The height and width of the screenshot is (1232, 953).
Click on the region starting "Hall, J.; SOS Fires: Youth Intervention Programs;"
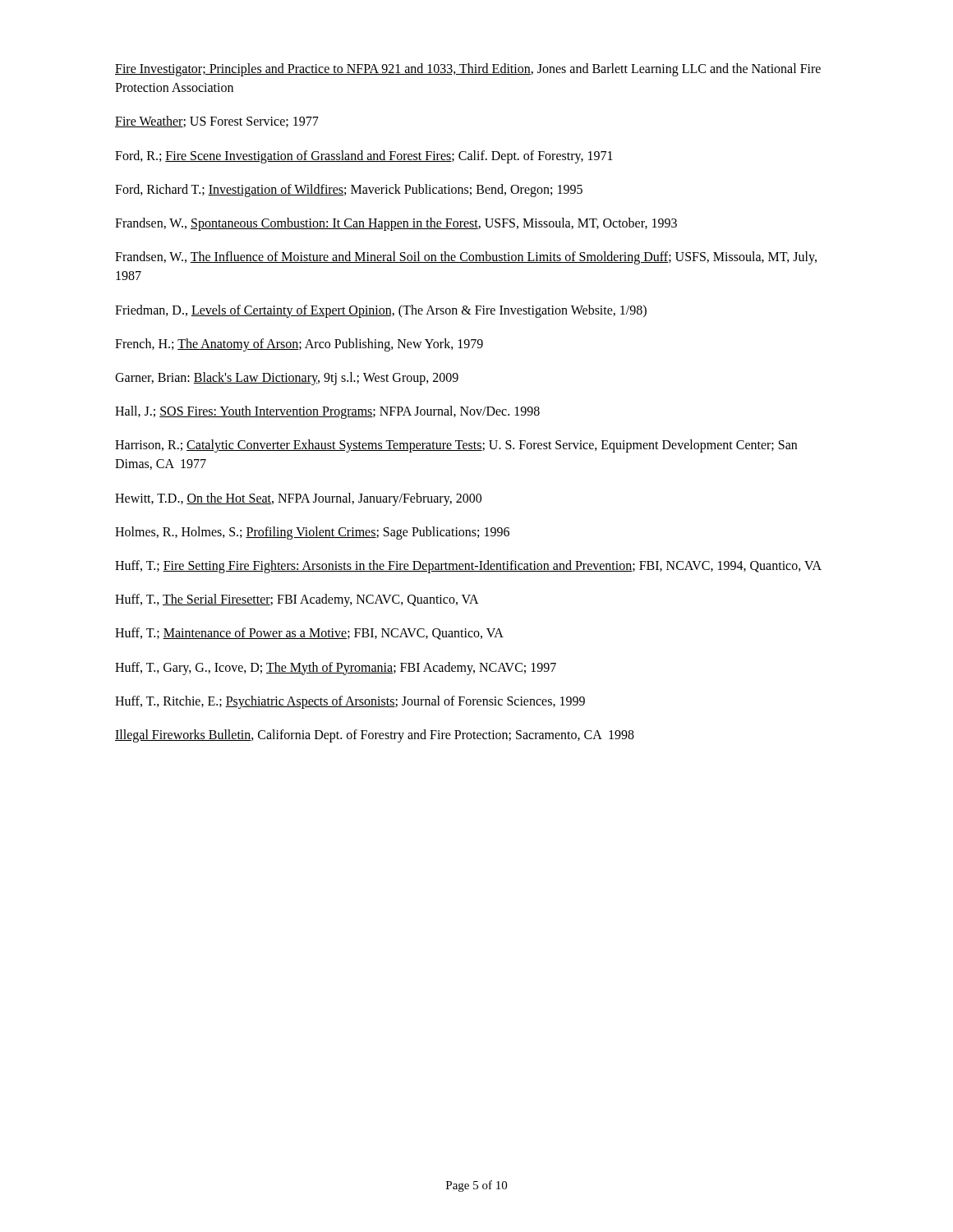point(327,411)
